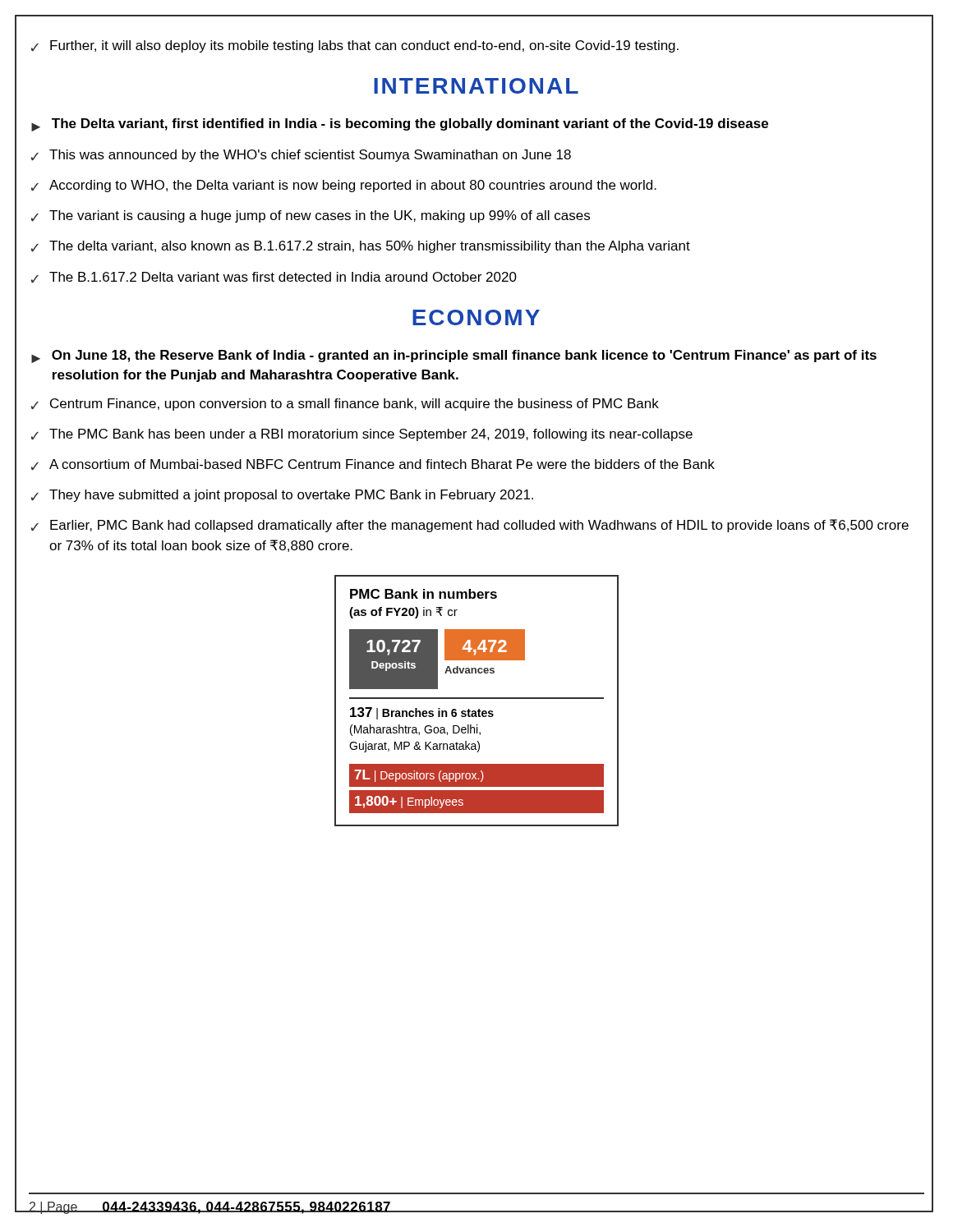Screen dimensions: 1232x953
Task: Locate the region starting "✓ A consortium of Mumbai-based NBFC"
Action: tap(372, 466)
